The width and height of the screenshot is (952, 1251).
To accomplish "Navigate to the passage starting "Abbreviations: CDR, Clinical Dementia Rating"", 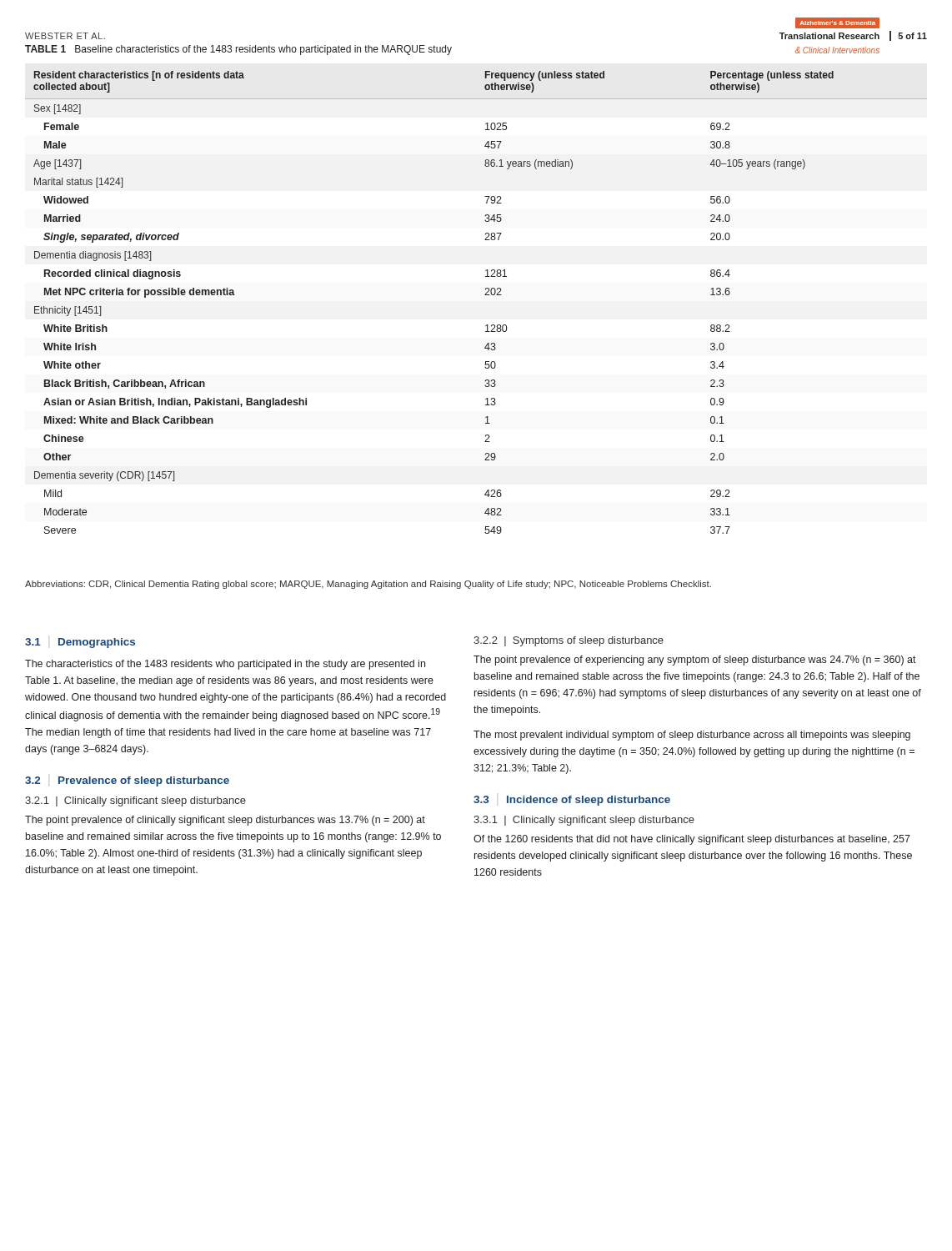I will click(368, 584).
